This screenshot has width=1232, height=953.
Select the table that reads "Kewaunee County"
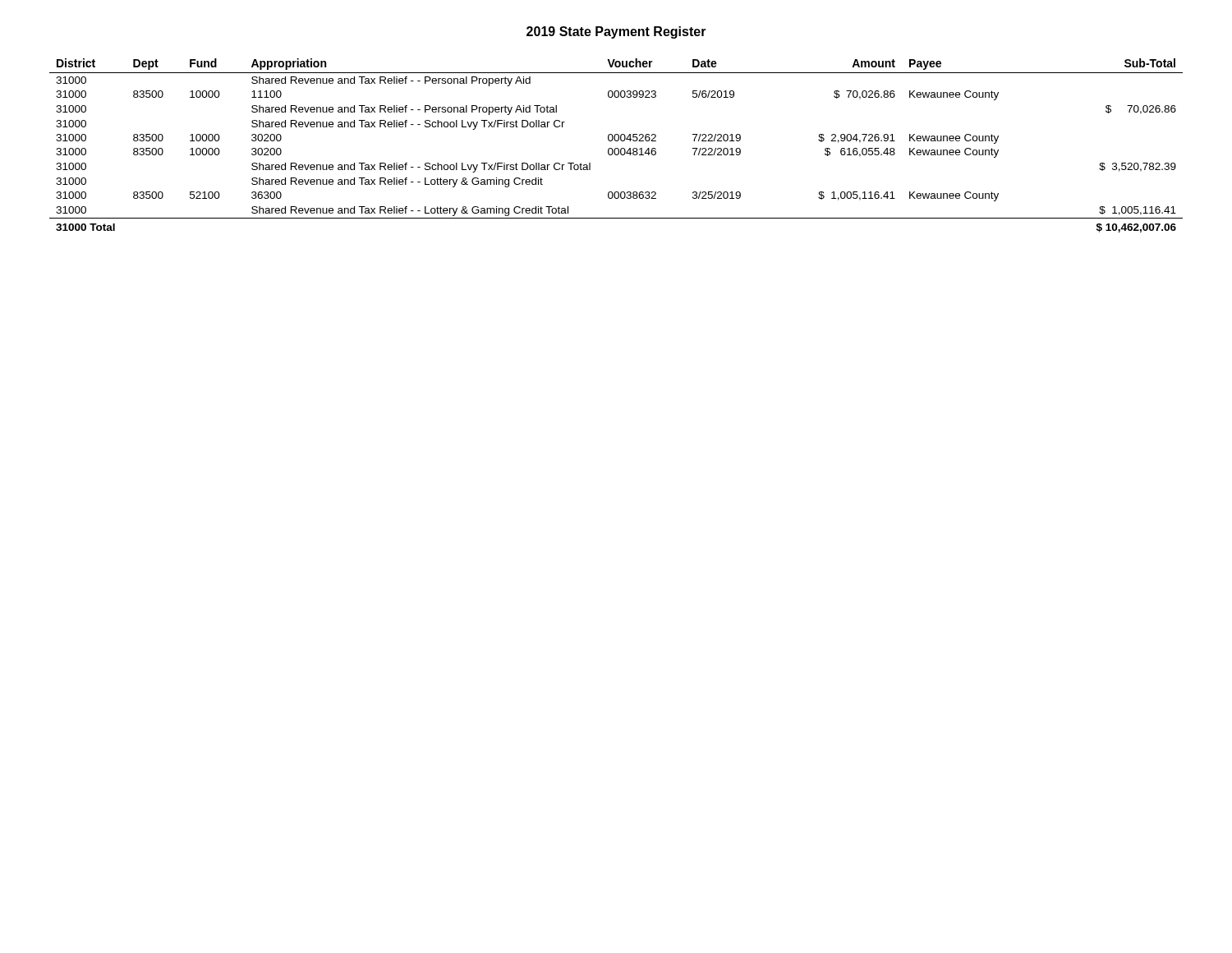click(616, 145)
